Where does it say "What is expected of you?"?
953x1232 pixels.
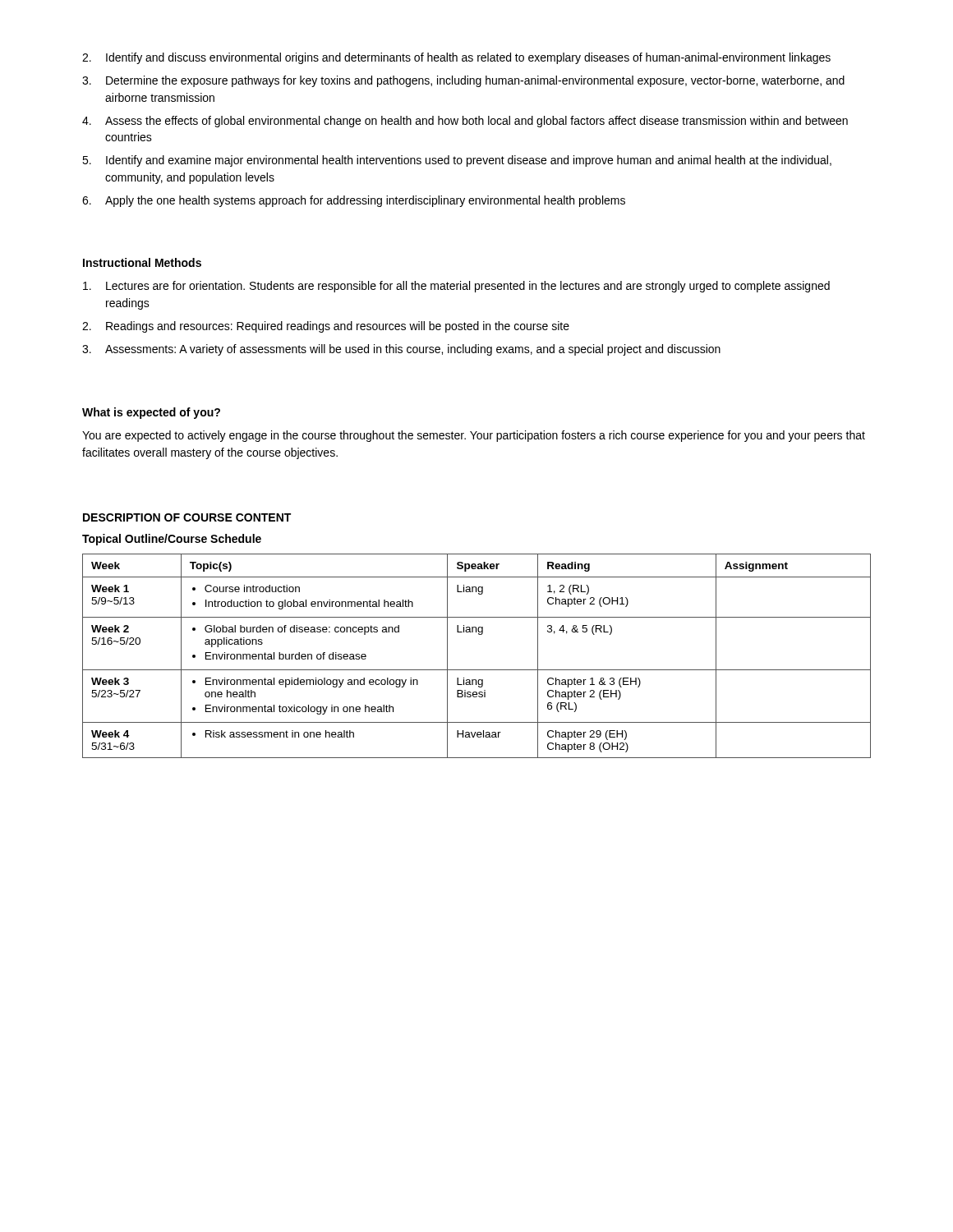tap(151, 412)
